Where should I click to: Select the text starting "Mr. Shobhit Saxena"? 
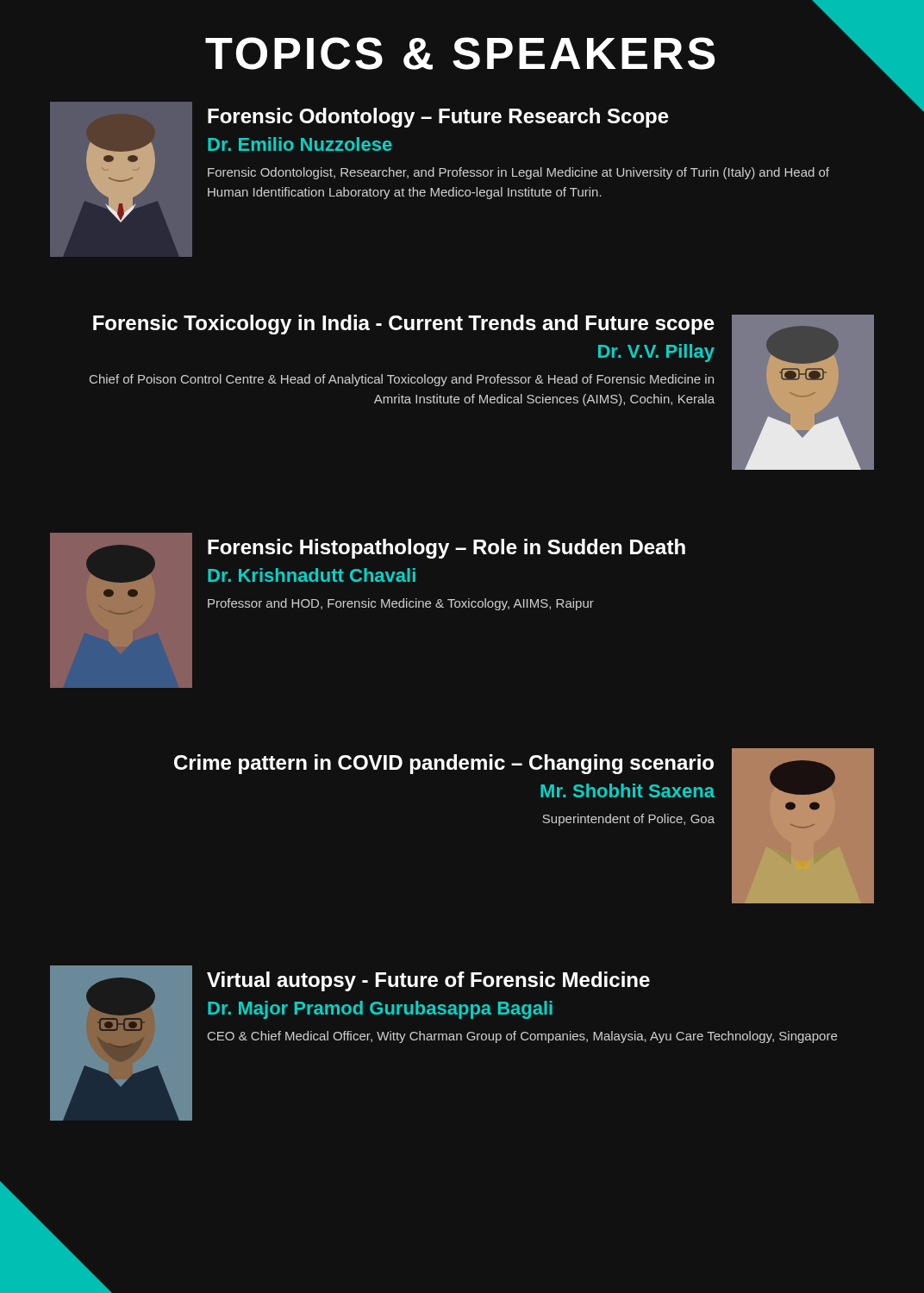(627, 791)
